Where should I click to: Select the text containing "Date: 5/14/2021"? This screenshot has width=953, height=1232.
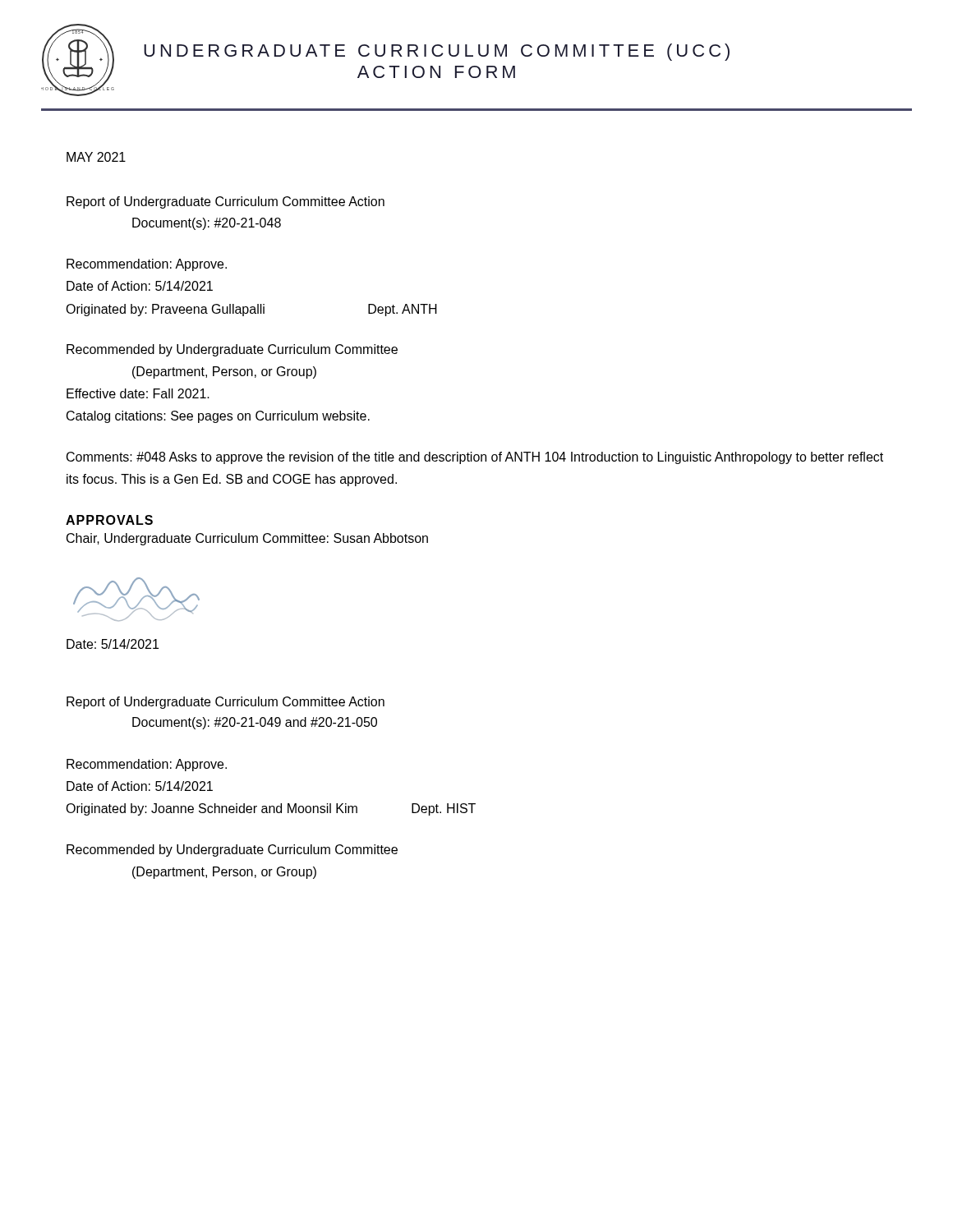coord(113,644)
